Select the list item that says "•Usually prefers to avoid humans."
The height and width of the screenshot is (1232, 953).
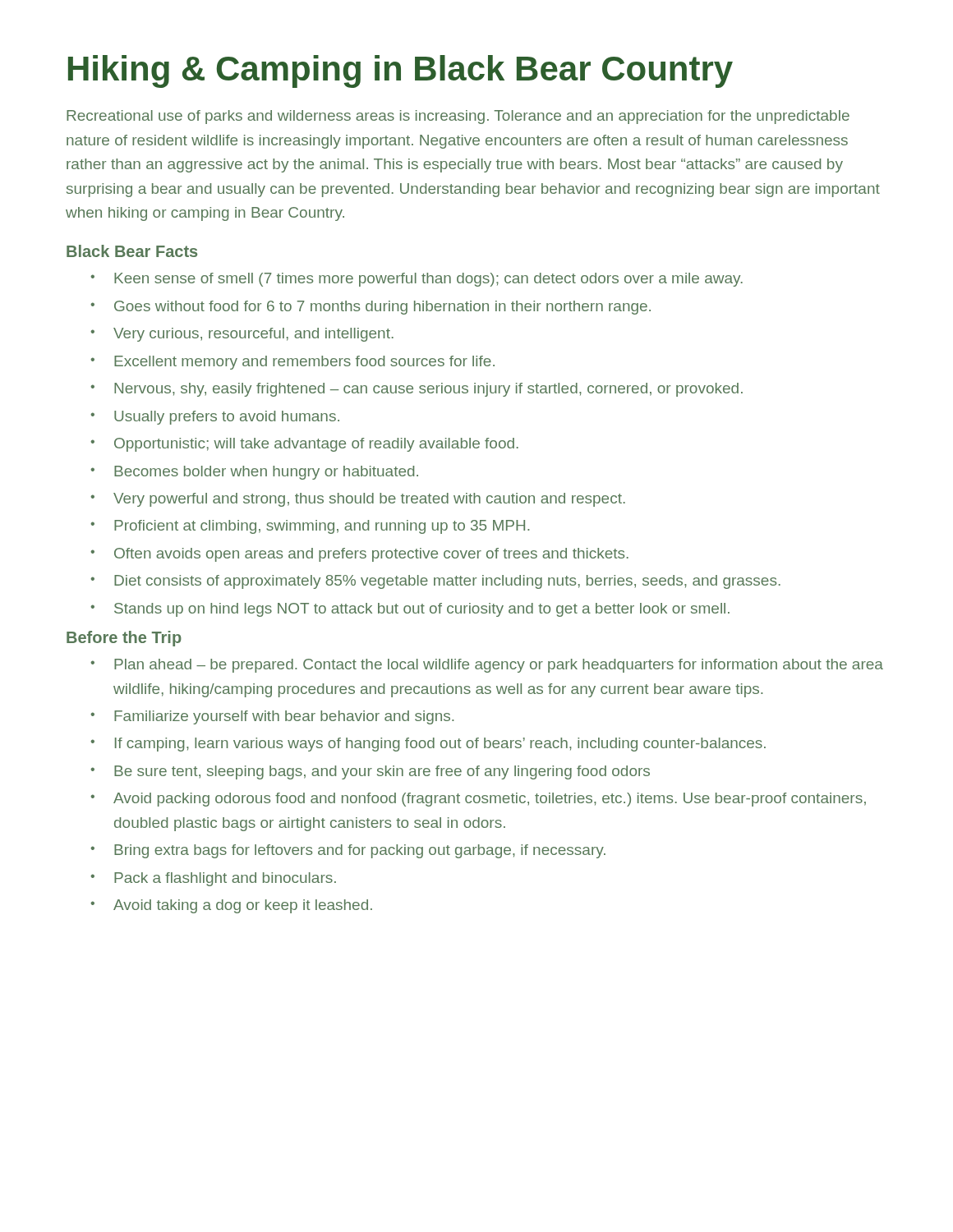(215, 418)
